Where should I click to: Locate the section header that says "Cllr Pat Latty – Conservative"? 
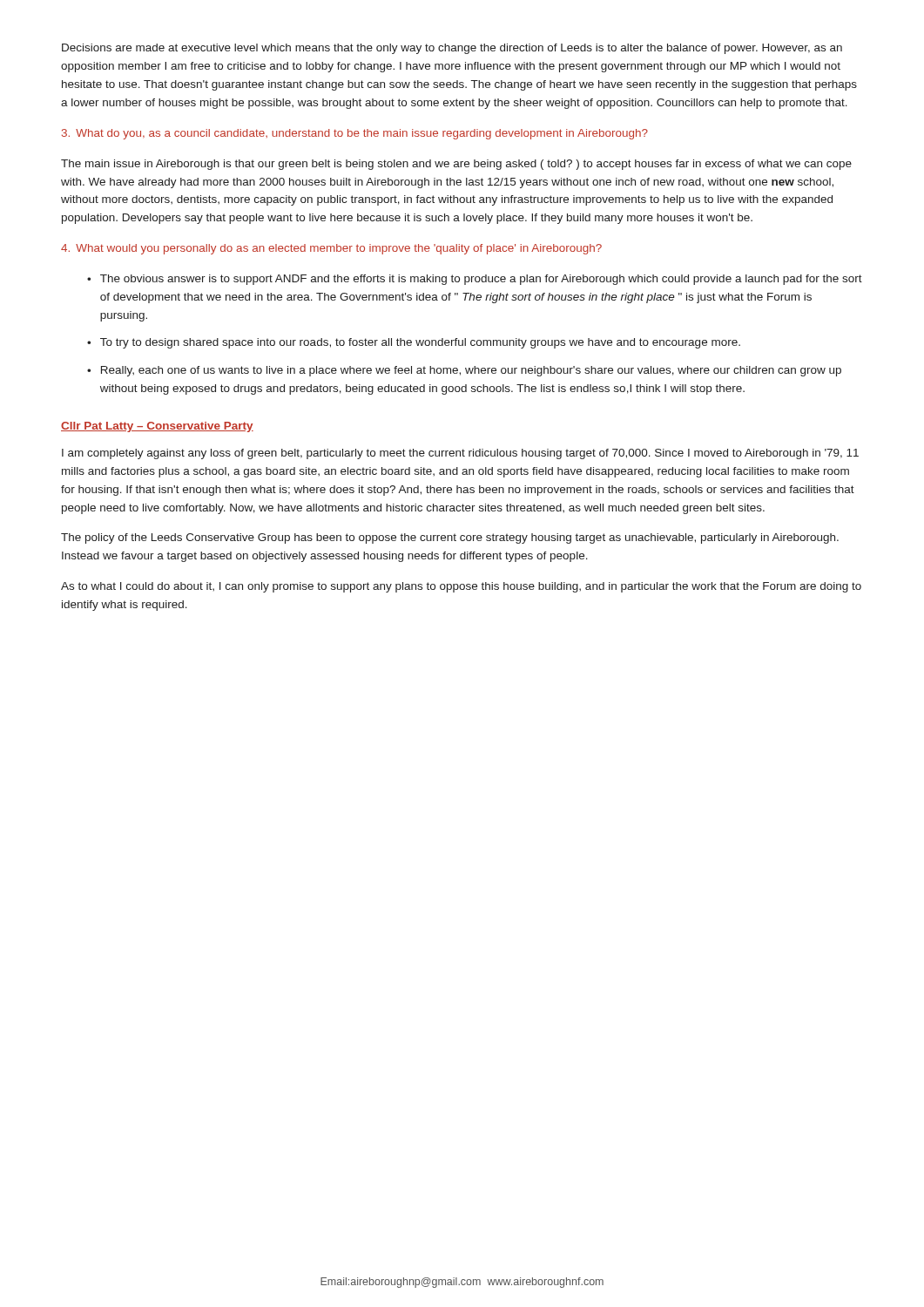coord(157,425)
